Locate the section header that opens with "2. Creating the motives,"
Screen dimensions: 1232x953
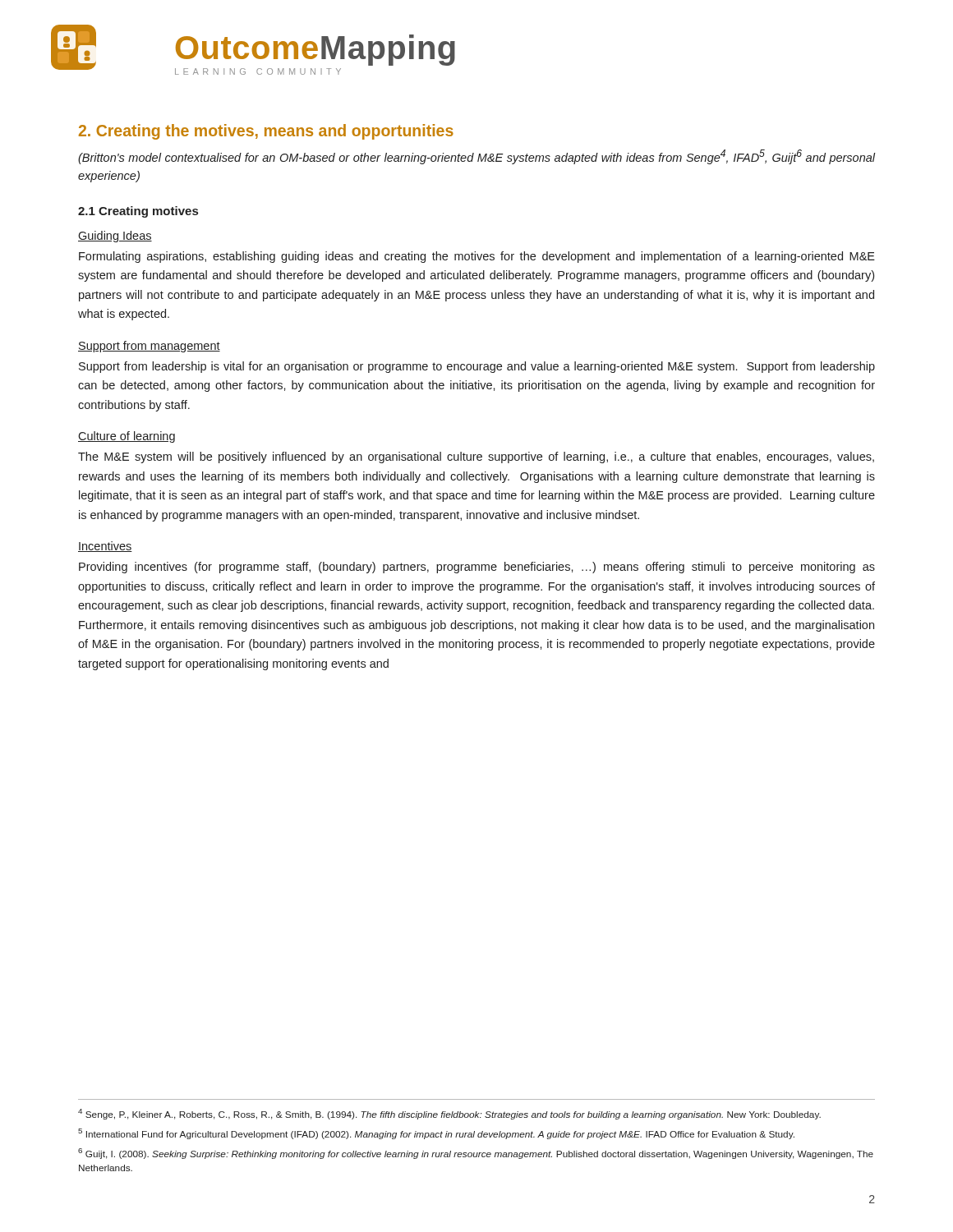(266, 131)
